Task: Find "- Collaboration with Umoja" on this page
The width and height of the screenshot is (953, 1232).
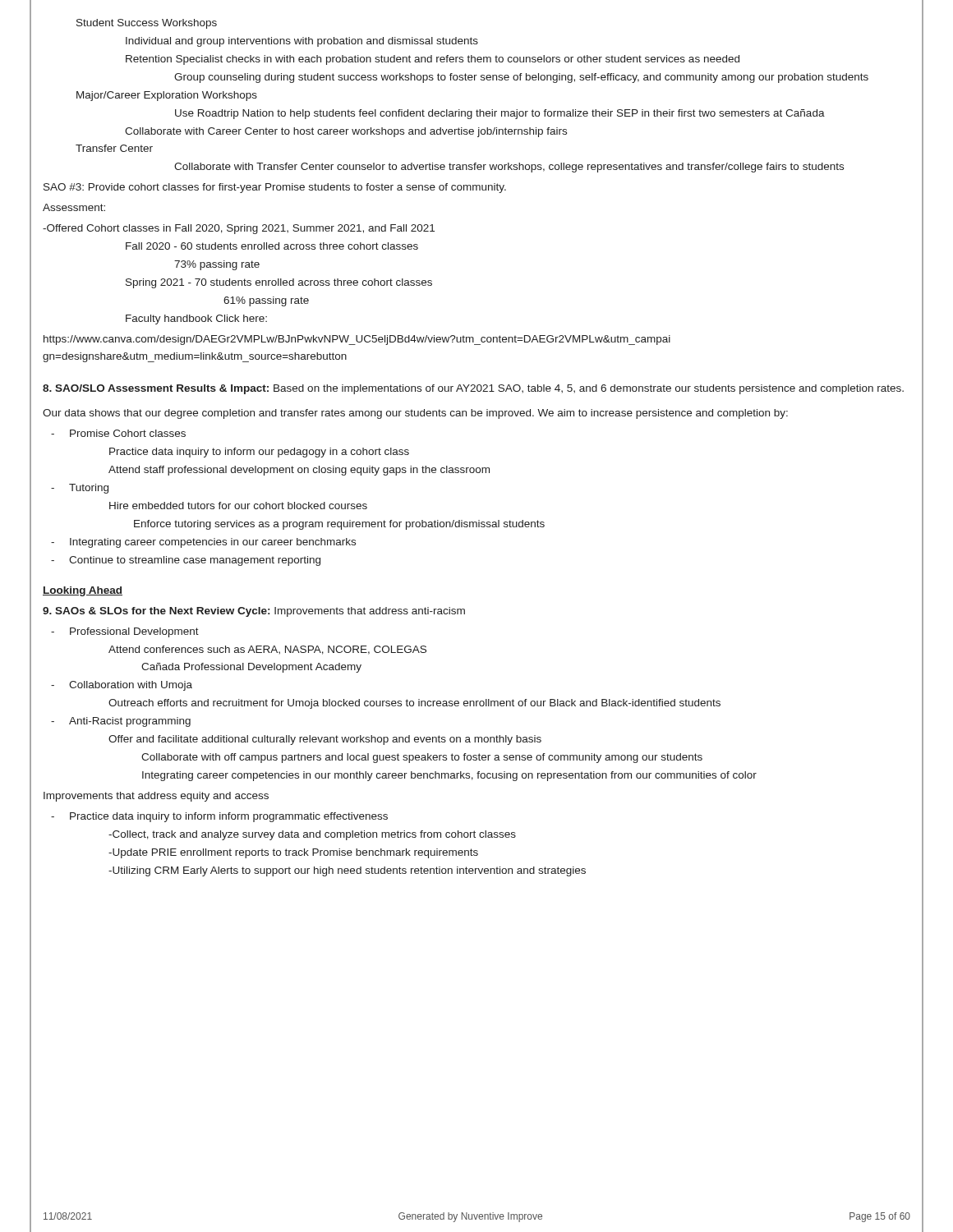Action: click(122, 686)
